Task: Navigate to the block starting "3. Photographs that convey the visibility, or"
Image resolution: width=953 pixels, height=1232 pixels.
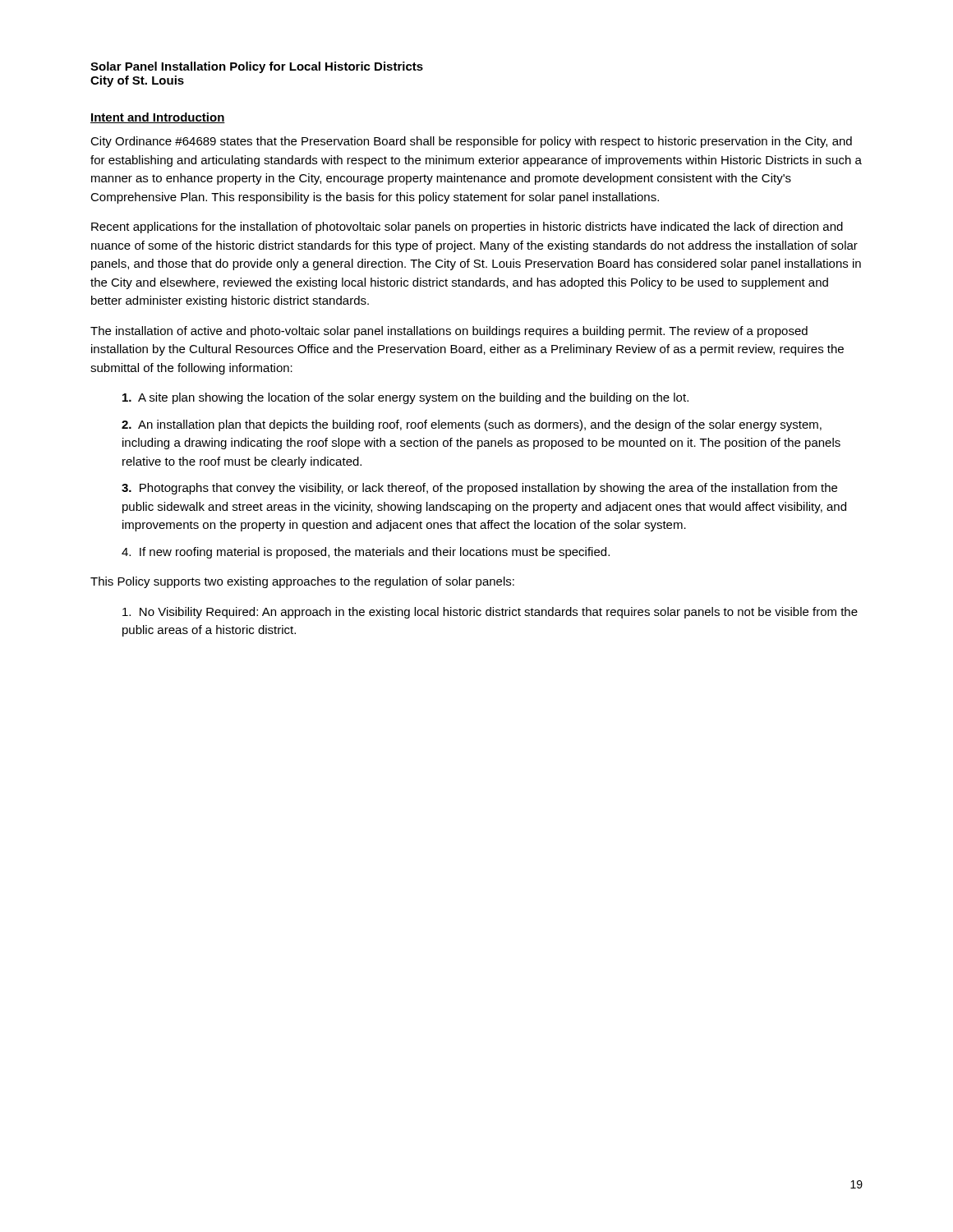Action: pyautogui.click(x=484, y=506)
